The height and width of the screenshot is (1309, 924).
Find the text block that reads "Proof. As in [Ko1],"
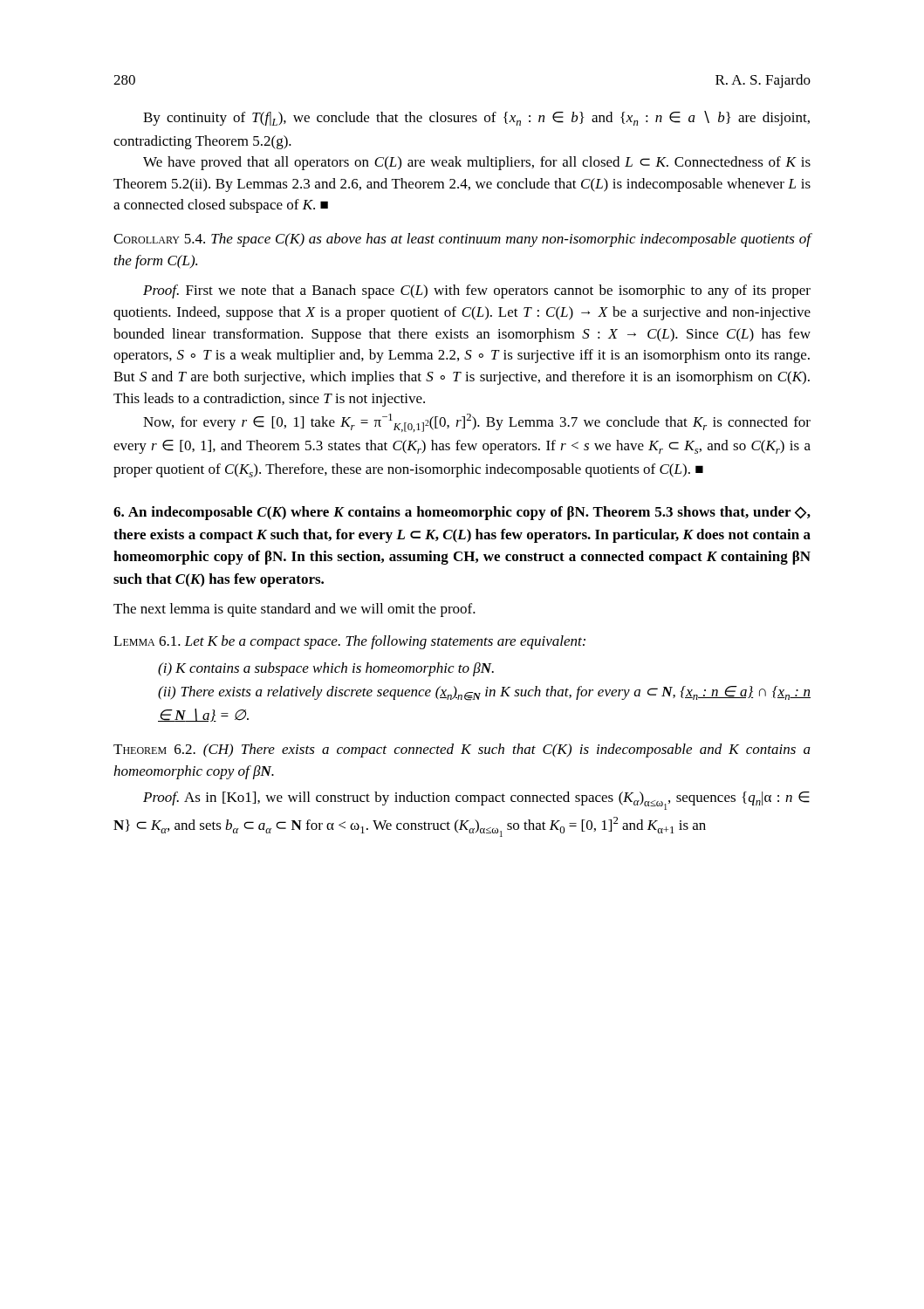click(x=462, y=814)
